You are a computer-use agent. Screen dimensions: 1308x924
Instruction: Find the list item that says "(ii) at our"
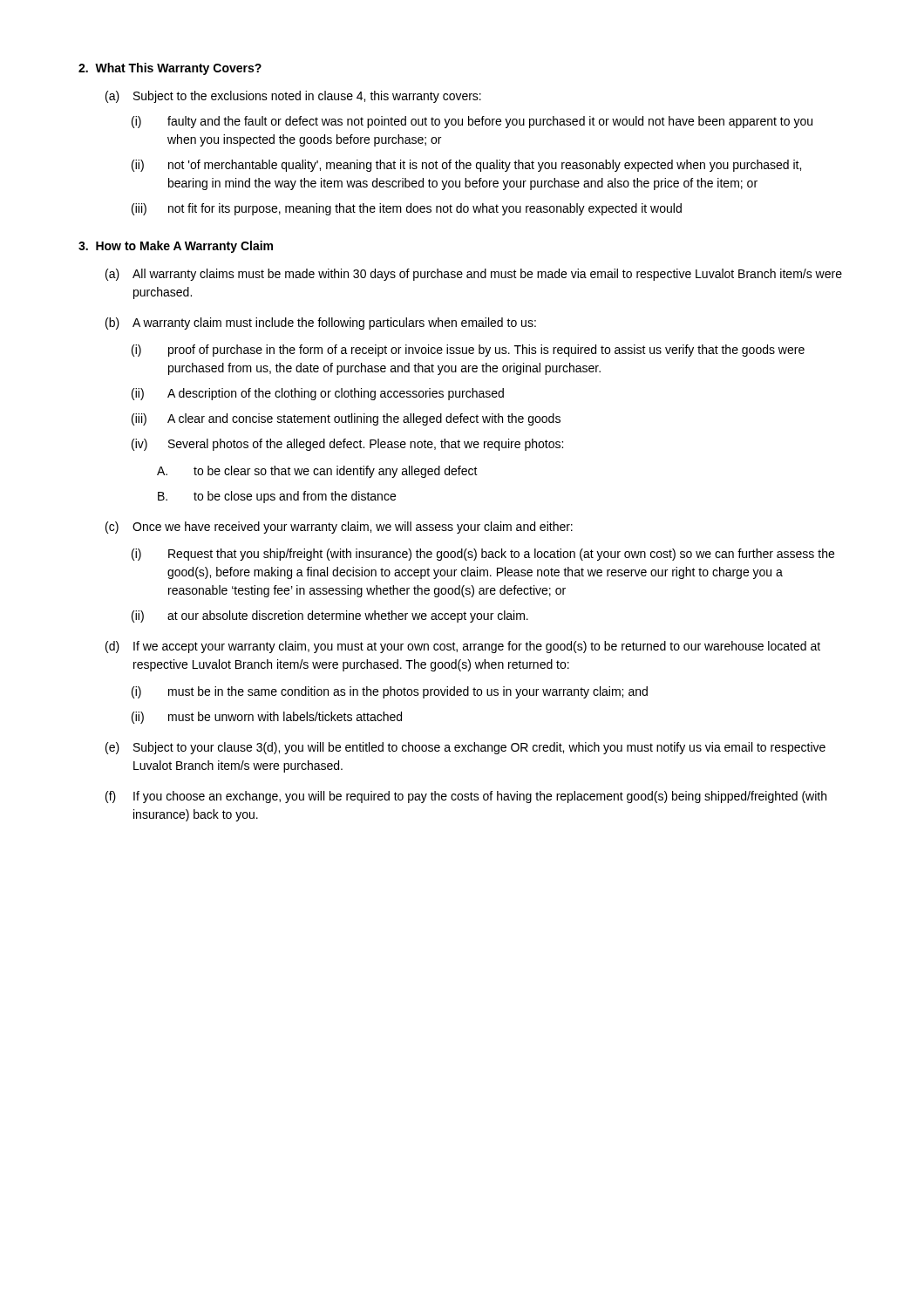330,616
